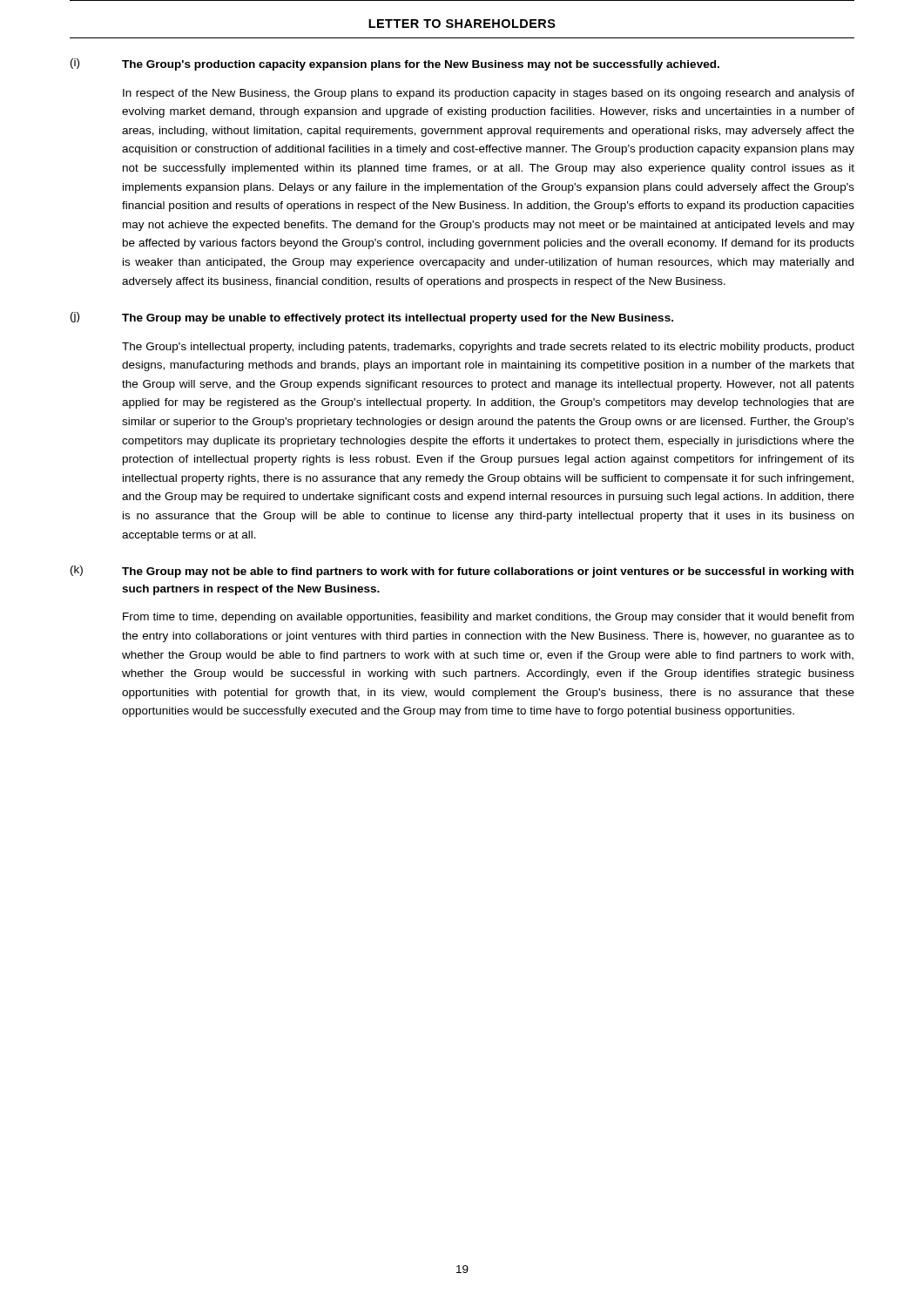Locate the block of text that opens with "From time to time,"

[x=488, y=664]
